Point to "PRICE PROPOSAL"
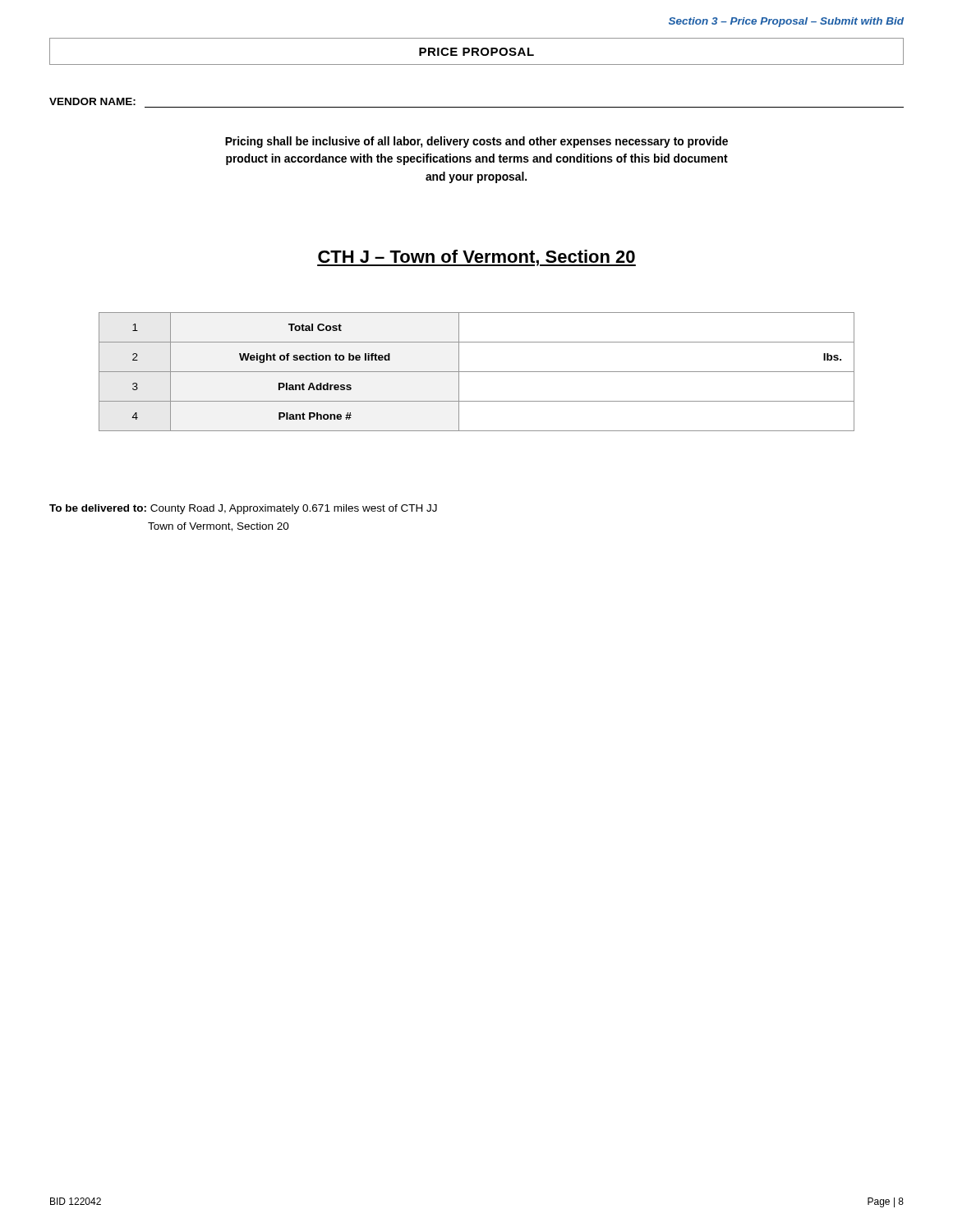The height and width of the screenshot is (1232, 953). click(476, 51)
